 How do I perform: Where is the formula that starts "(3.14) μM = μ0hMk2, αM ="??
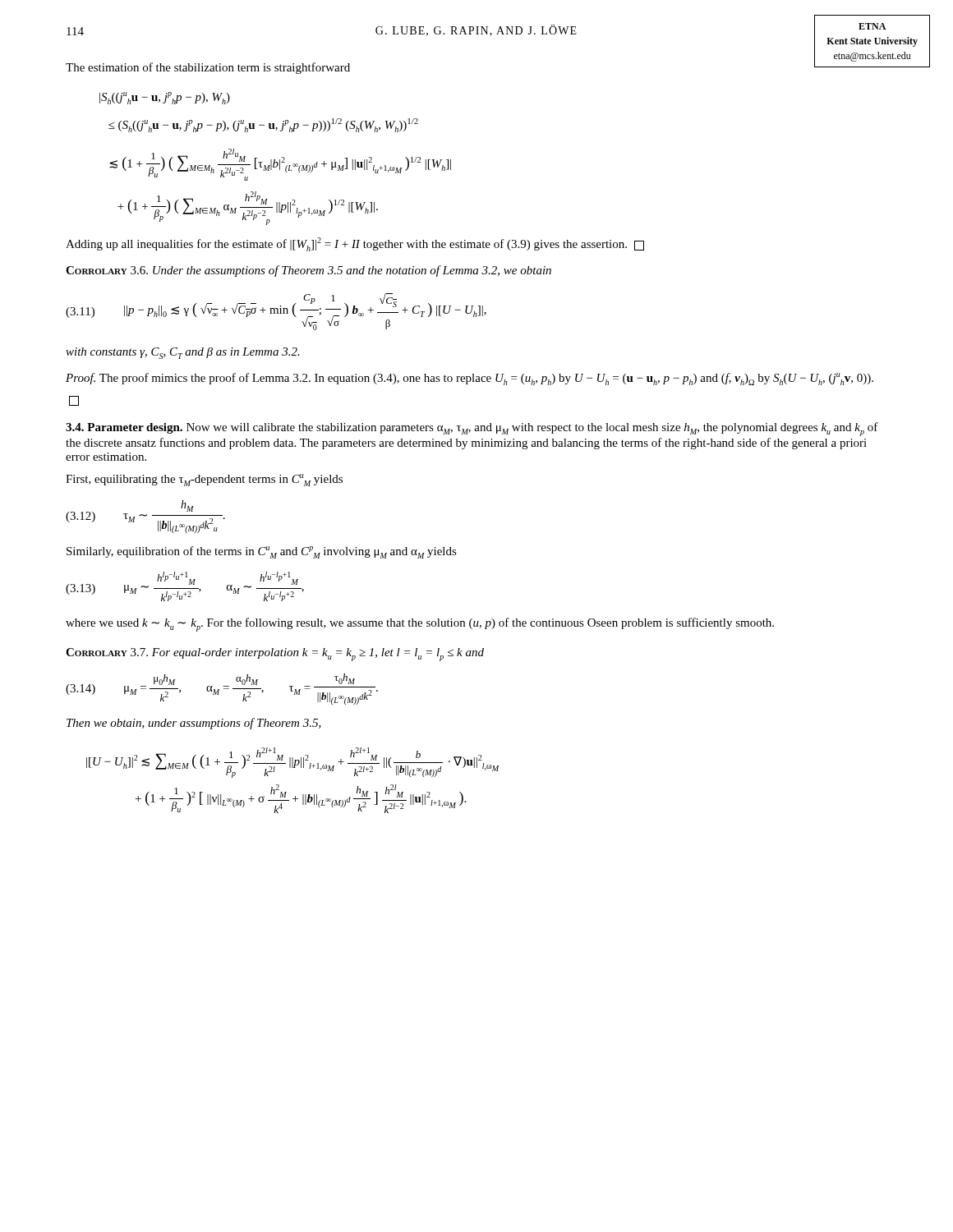[x=222, y=689]
